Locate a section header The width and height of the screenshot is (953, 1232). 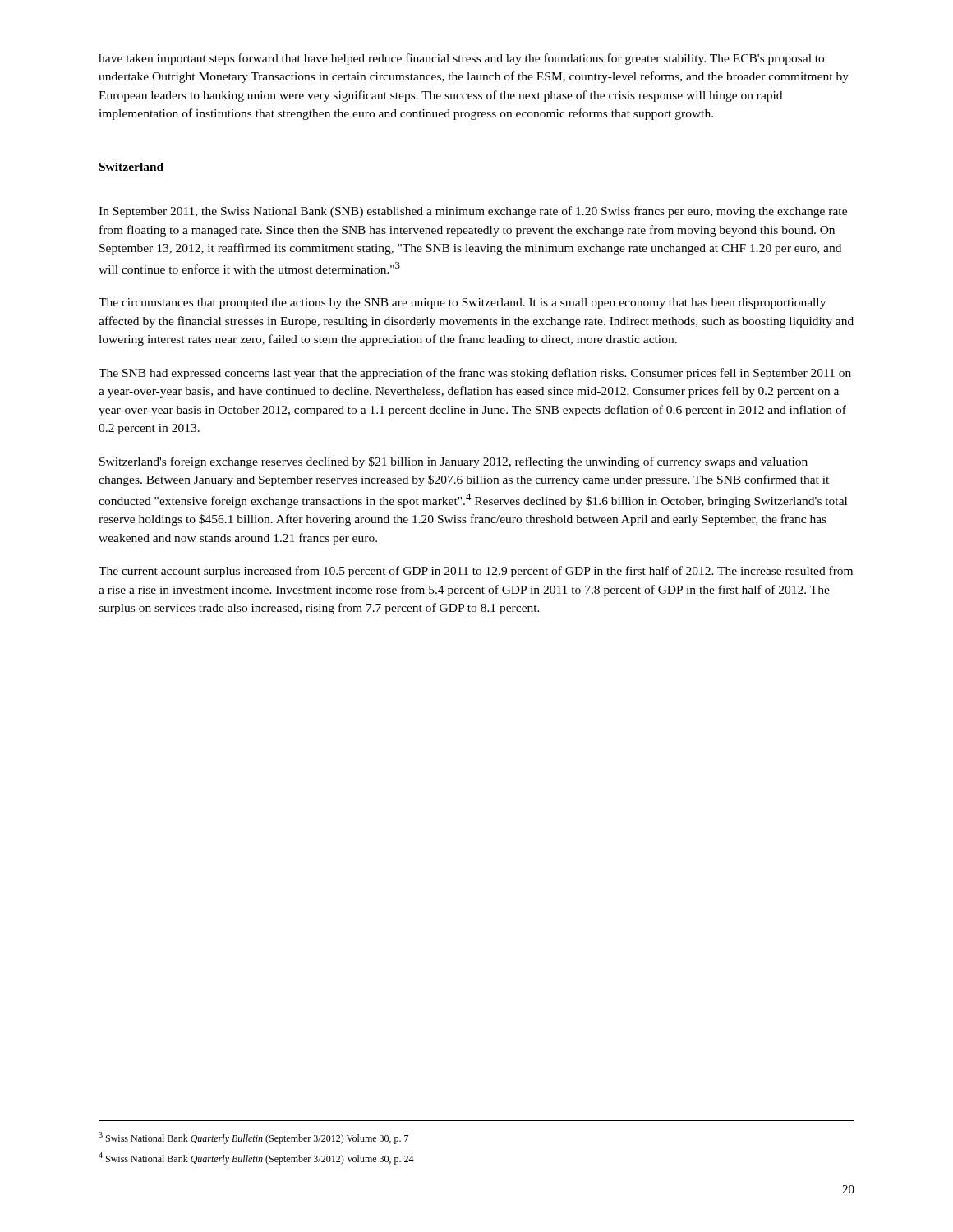coord(131,166)
